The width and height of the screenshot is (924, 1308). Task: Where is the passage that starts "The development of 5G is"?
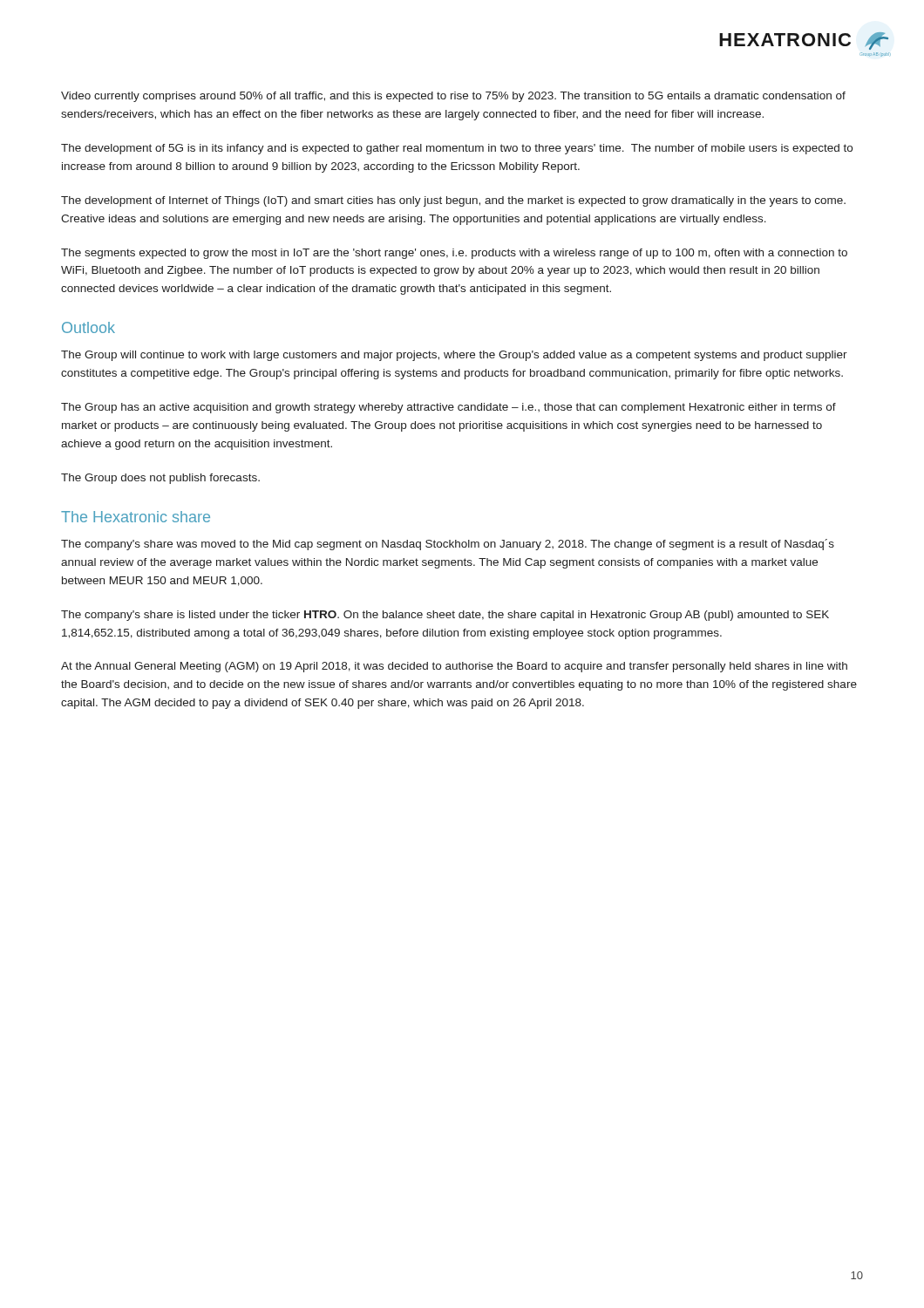(457, 157)
